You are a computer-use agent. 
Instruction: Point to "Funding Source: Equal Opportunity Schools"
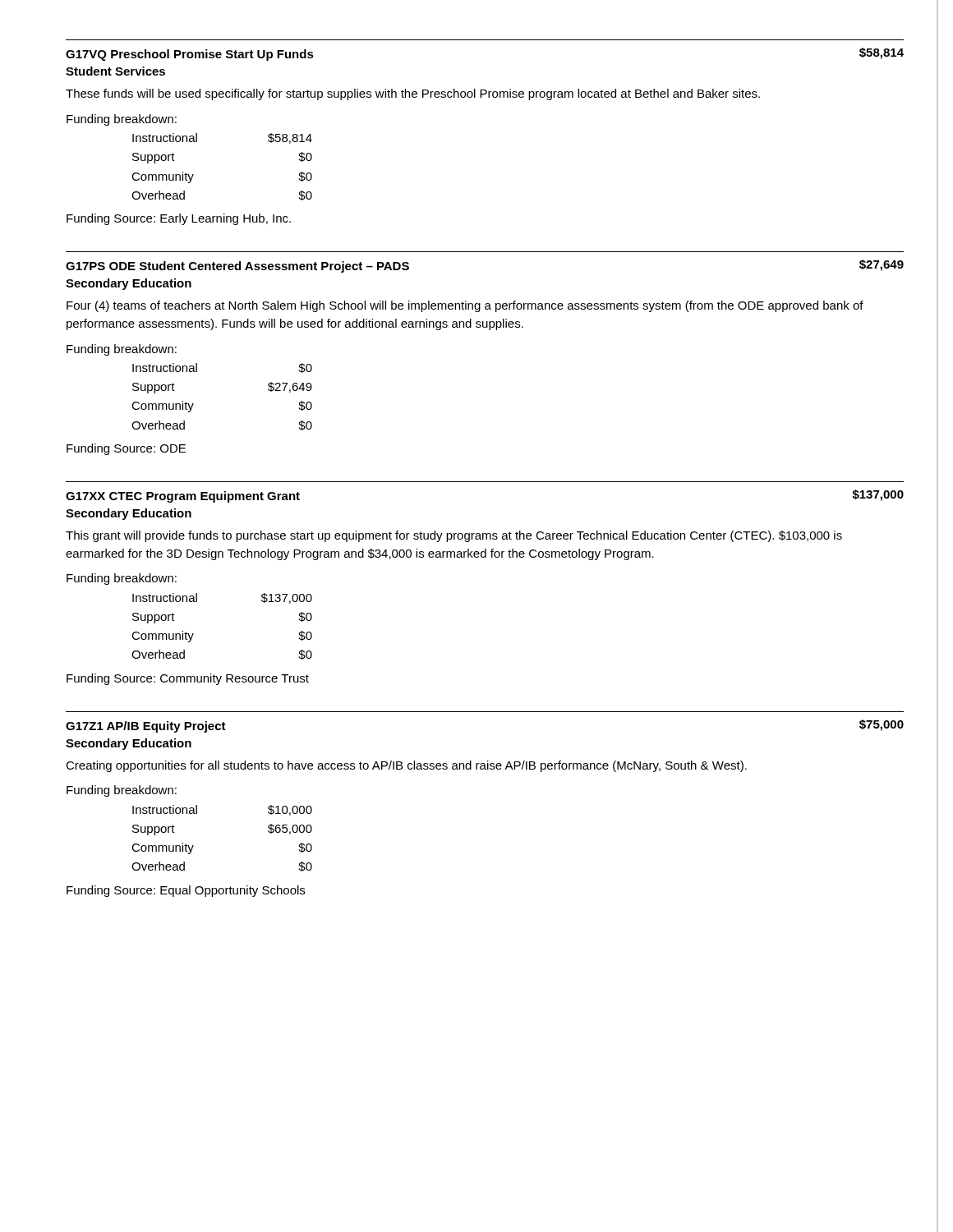186,890
